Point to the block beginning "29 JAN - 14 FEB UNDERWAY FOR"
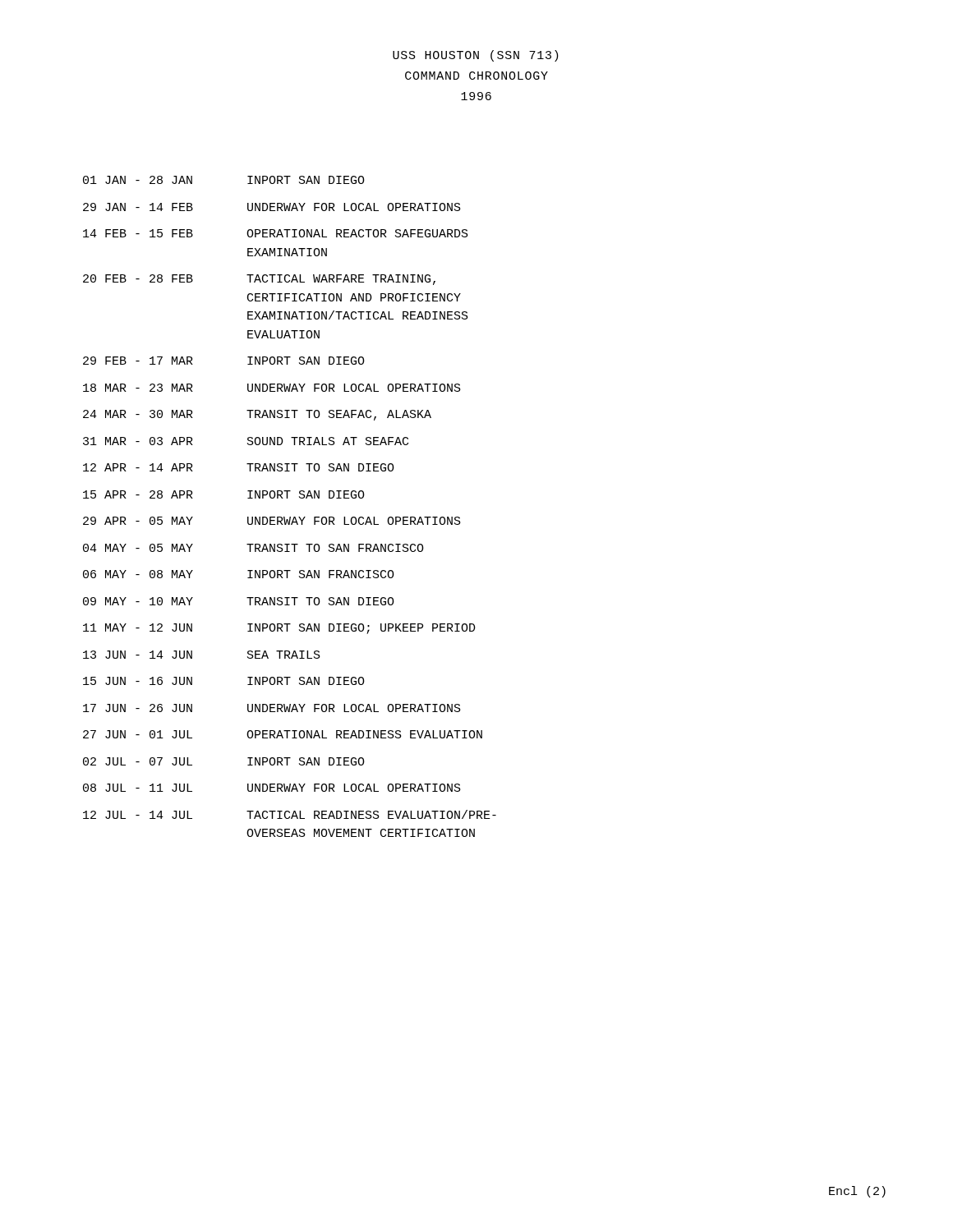The image size is (953, 1232). click(x=272, y=207)
